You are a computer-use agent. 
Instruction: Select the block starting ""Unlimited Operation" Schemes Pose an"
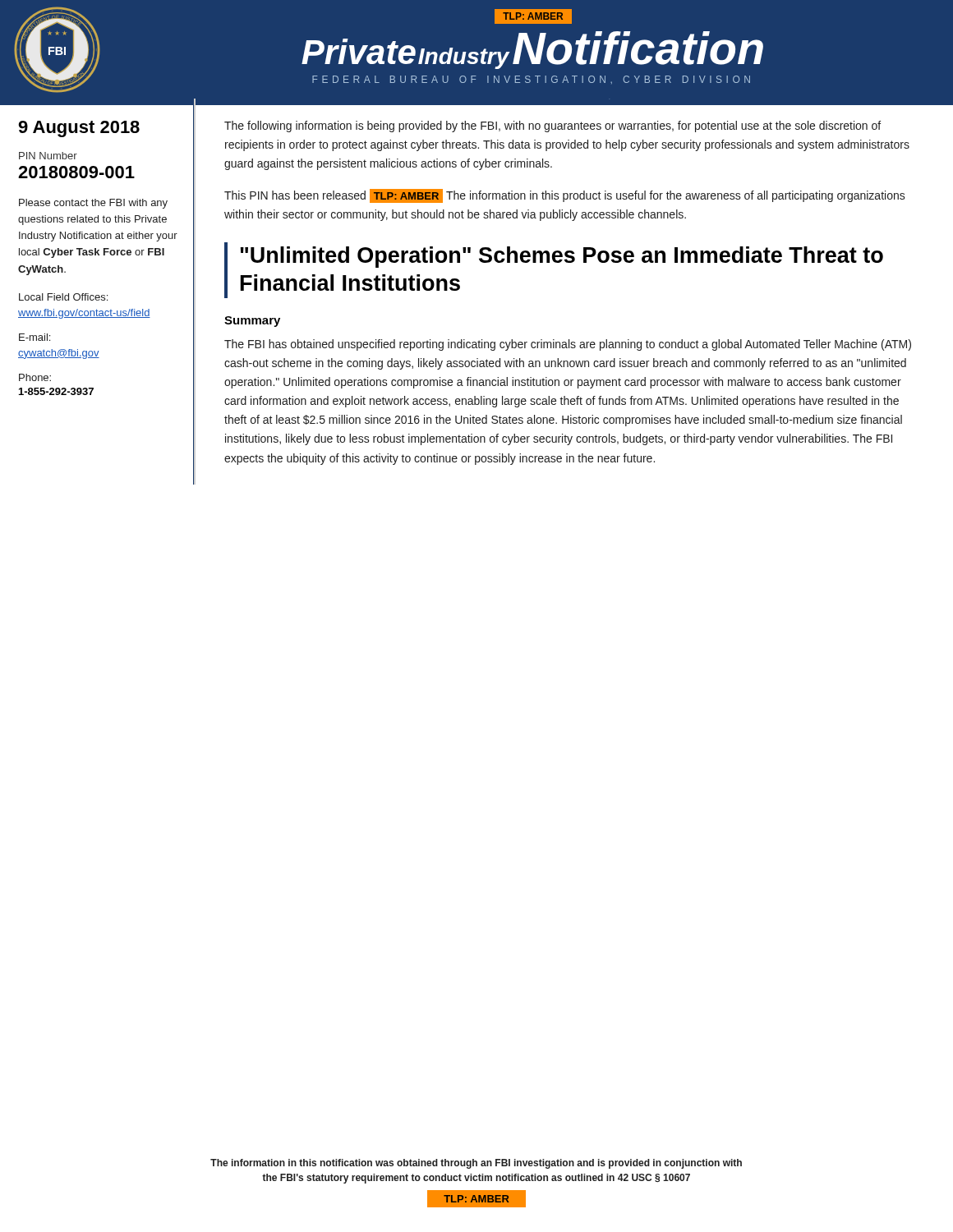point(561,270)
